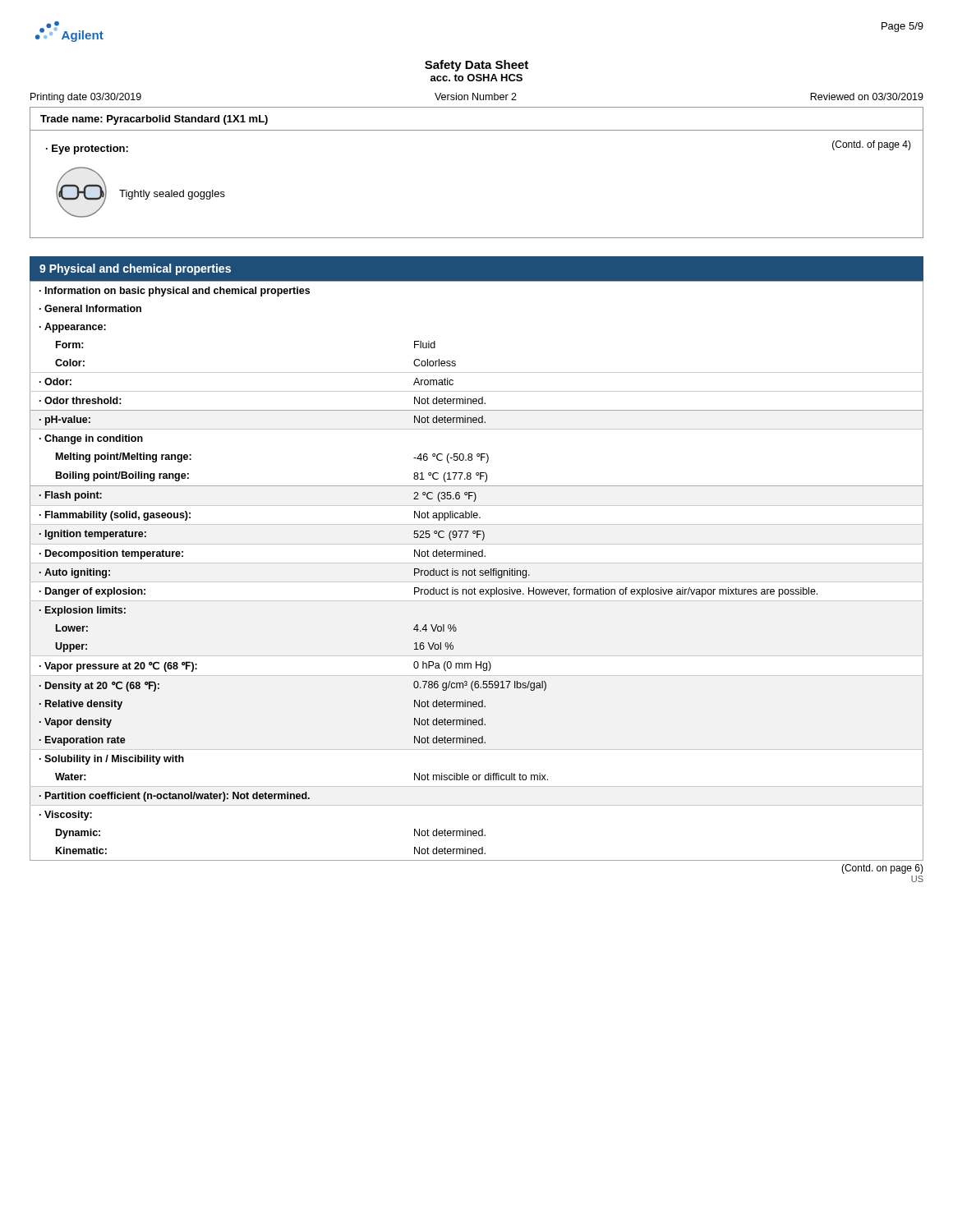953x1232 pixels.
Task: Find the logo
Action: [x=75, y=34]
